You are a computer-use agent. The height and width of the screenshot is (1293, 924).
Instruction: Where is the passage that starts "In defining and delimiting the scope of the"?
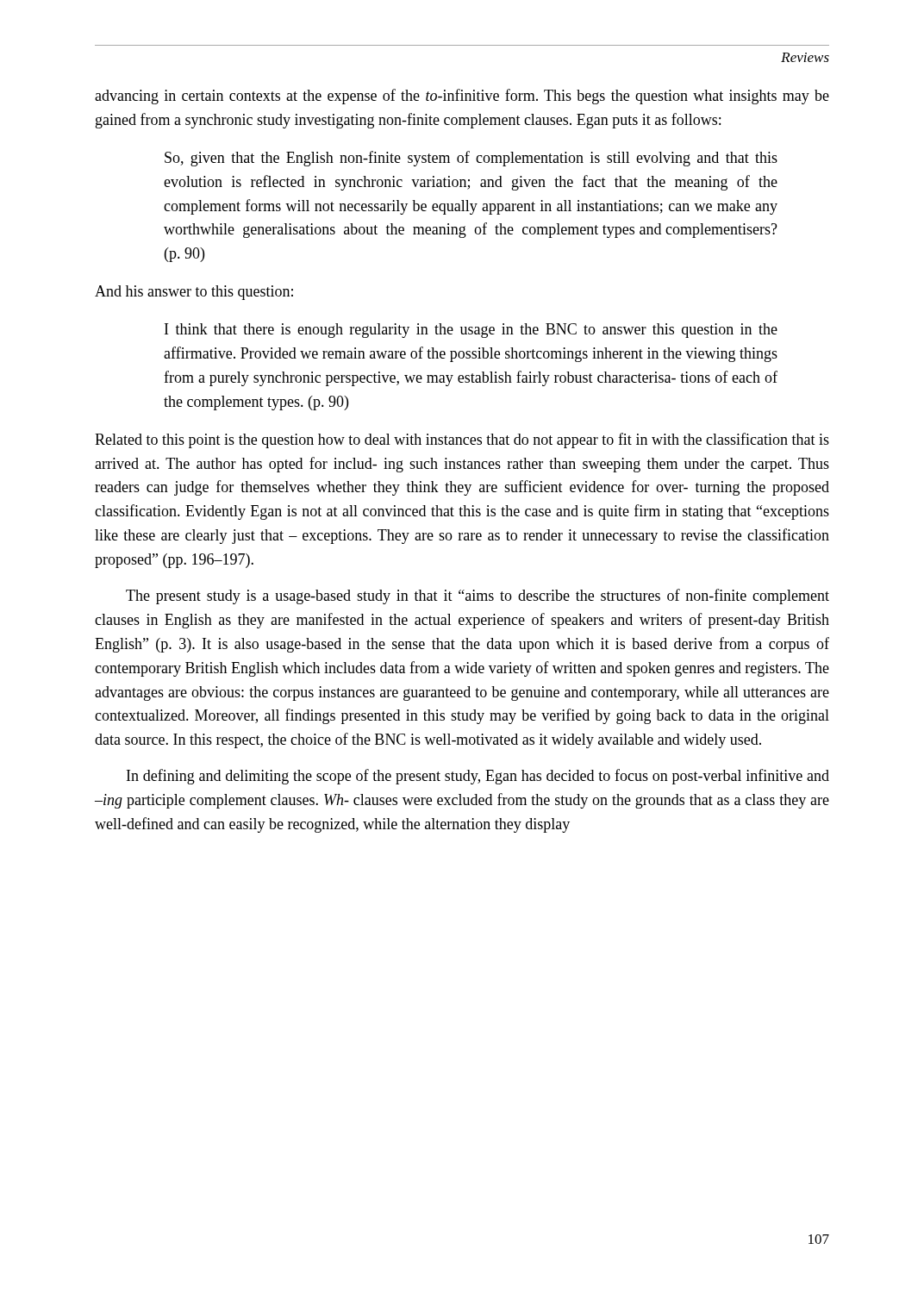pyautogui.click(x=462, y=800)
